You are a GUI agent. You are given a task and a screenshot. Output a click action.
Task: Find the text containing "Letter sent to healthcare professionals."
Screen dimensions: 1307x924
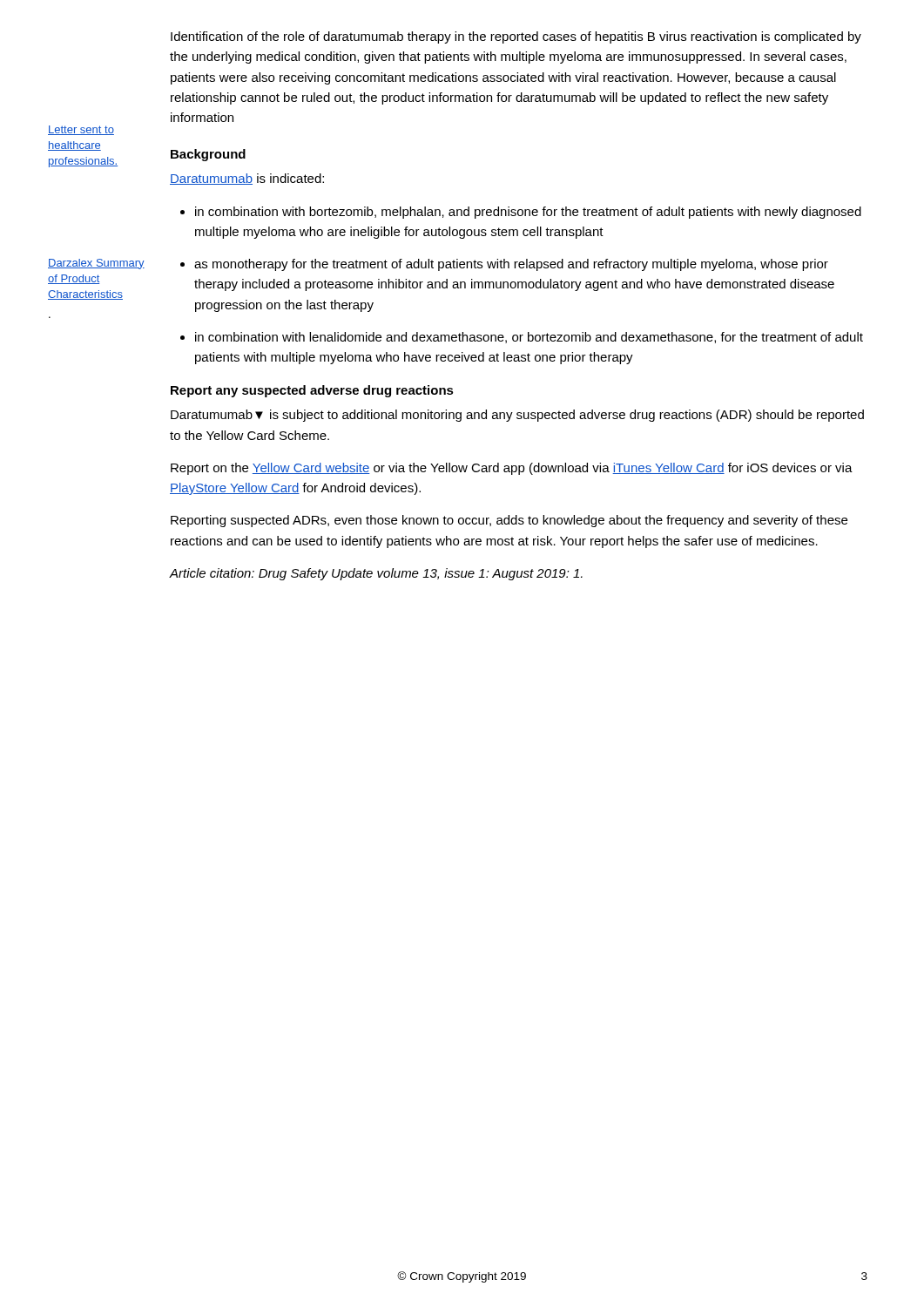click(x=98, y=146)
